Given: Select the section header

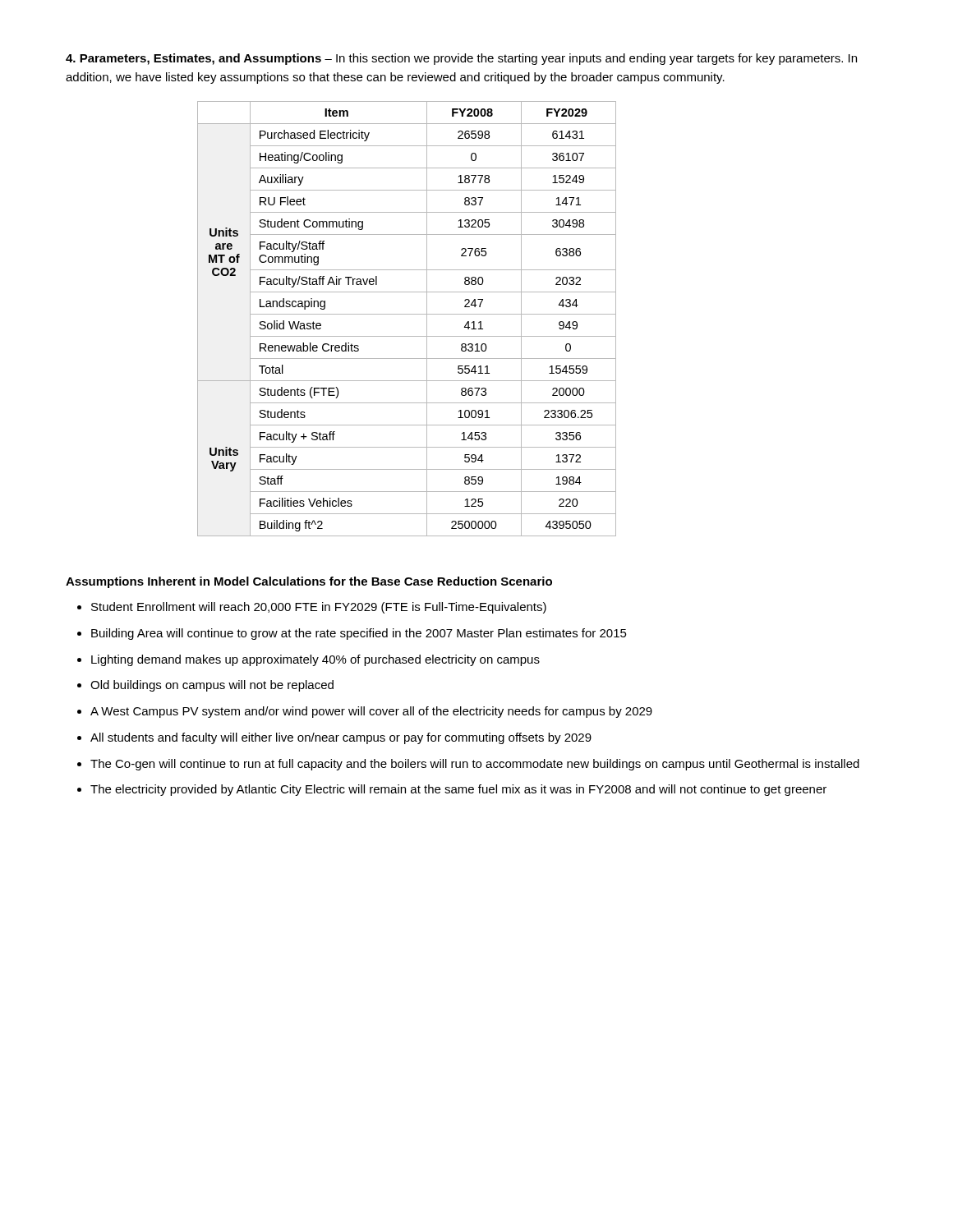Looking at the screenshot, I should [309, 581].
